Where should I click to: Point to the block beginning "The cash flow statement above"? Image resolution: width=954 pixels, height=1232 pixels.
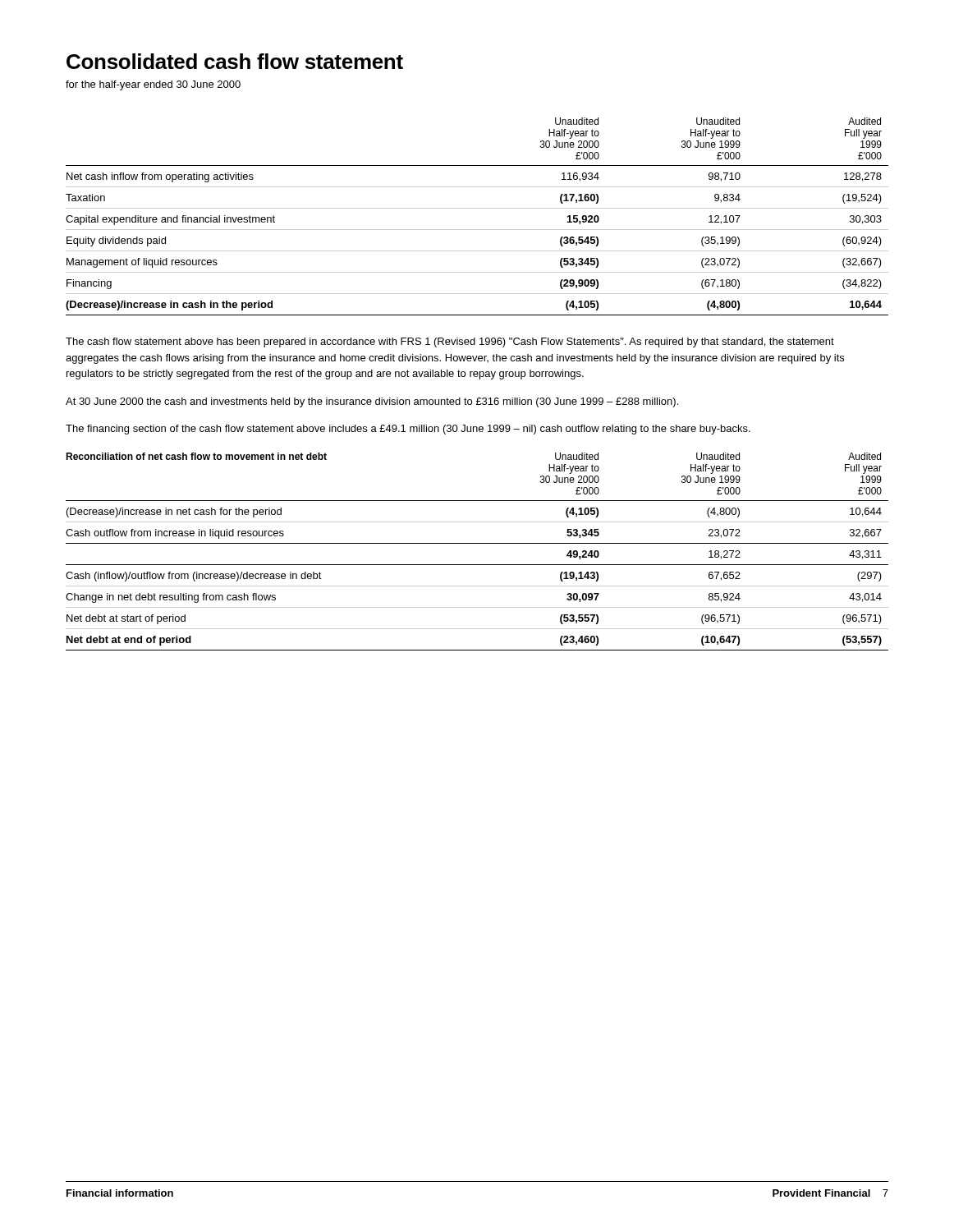455,357
